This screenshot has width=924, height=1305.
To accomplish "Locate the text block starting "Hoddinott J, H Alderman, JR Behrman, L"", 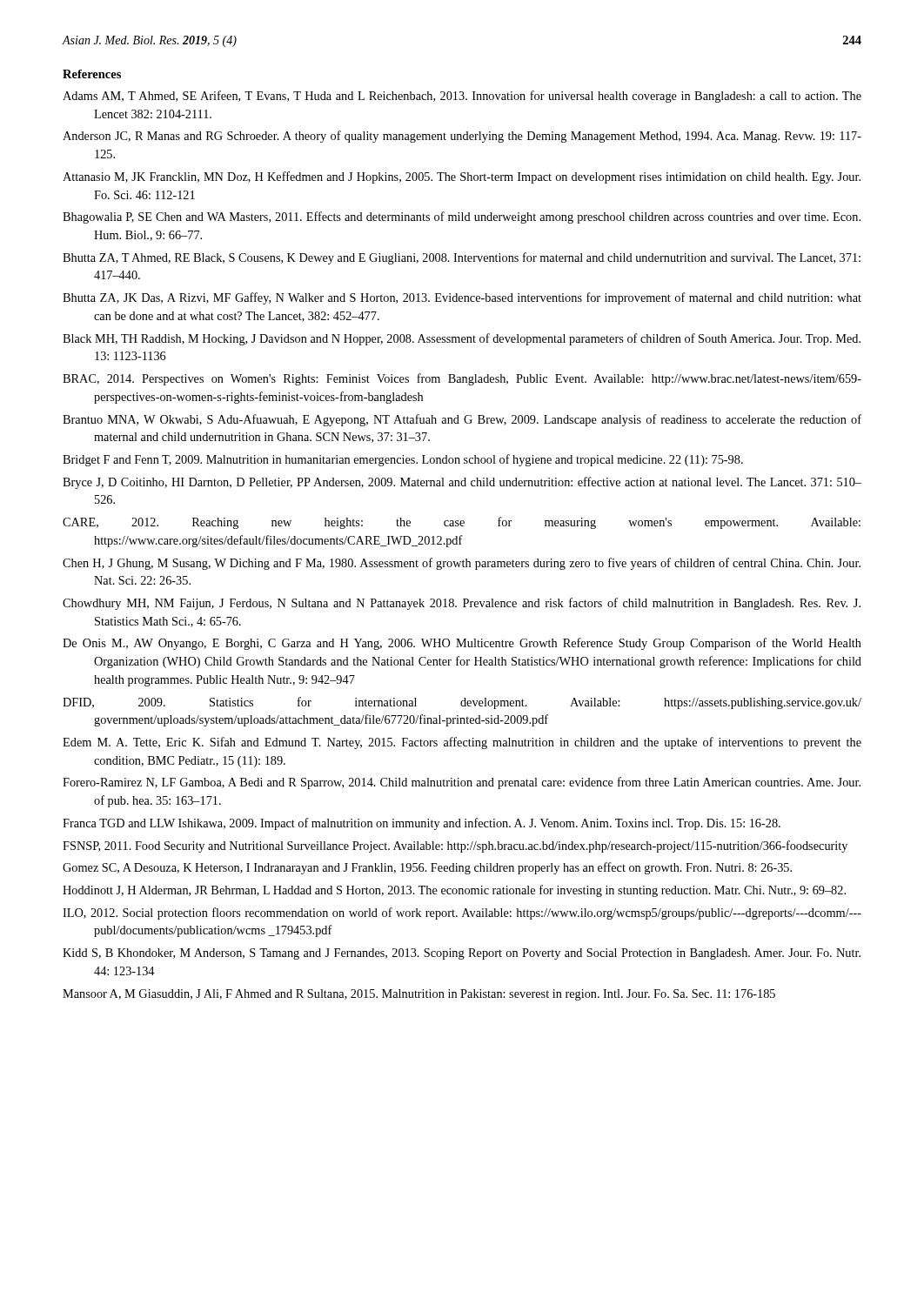I will [x=455, y=890].
